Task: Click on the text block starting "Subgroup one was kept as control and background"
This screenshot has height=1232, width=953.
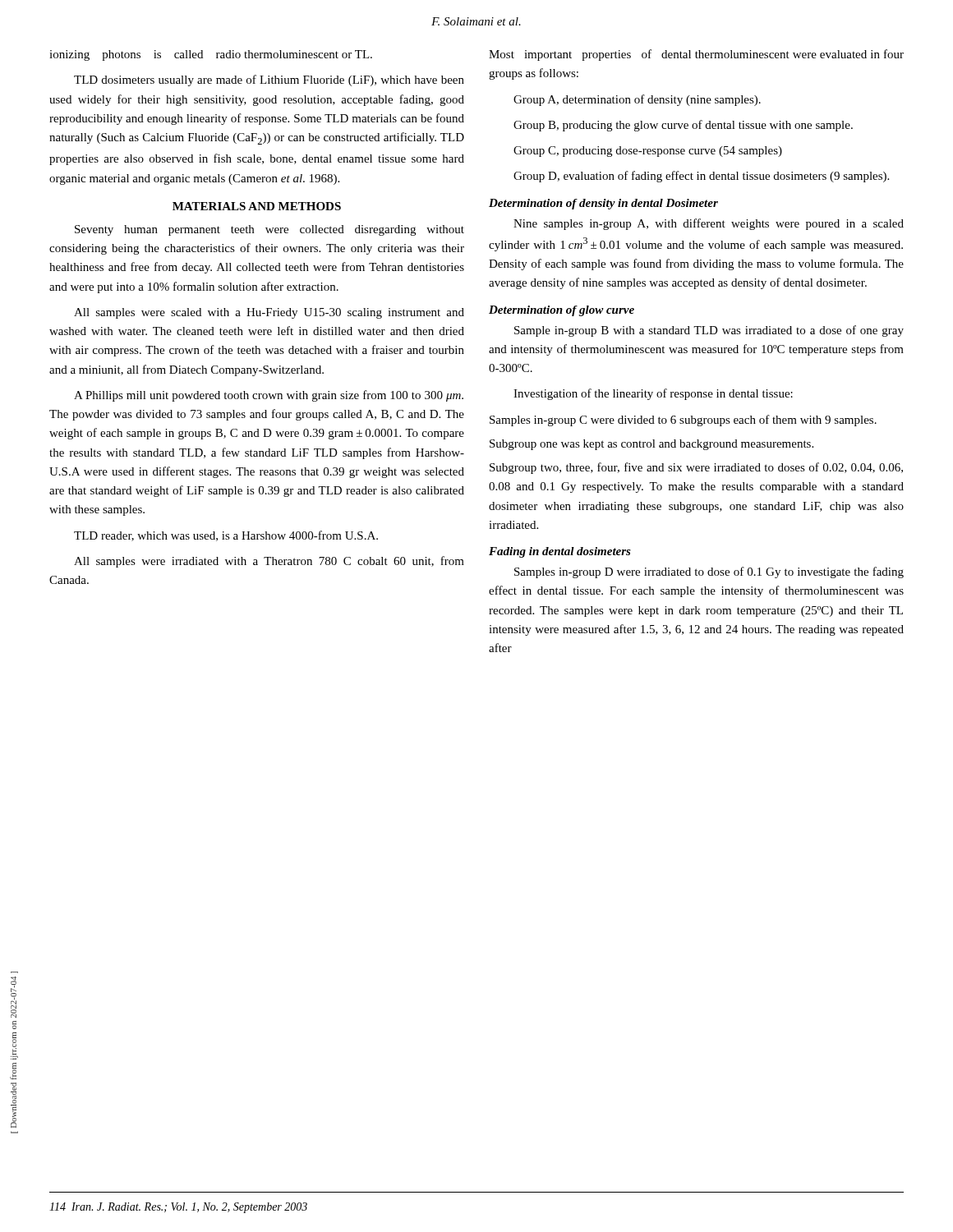Action: 696,444
